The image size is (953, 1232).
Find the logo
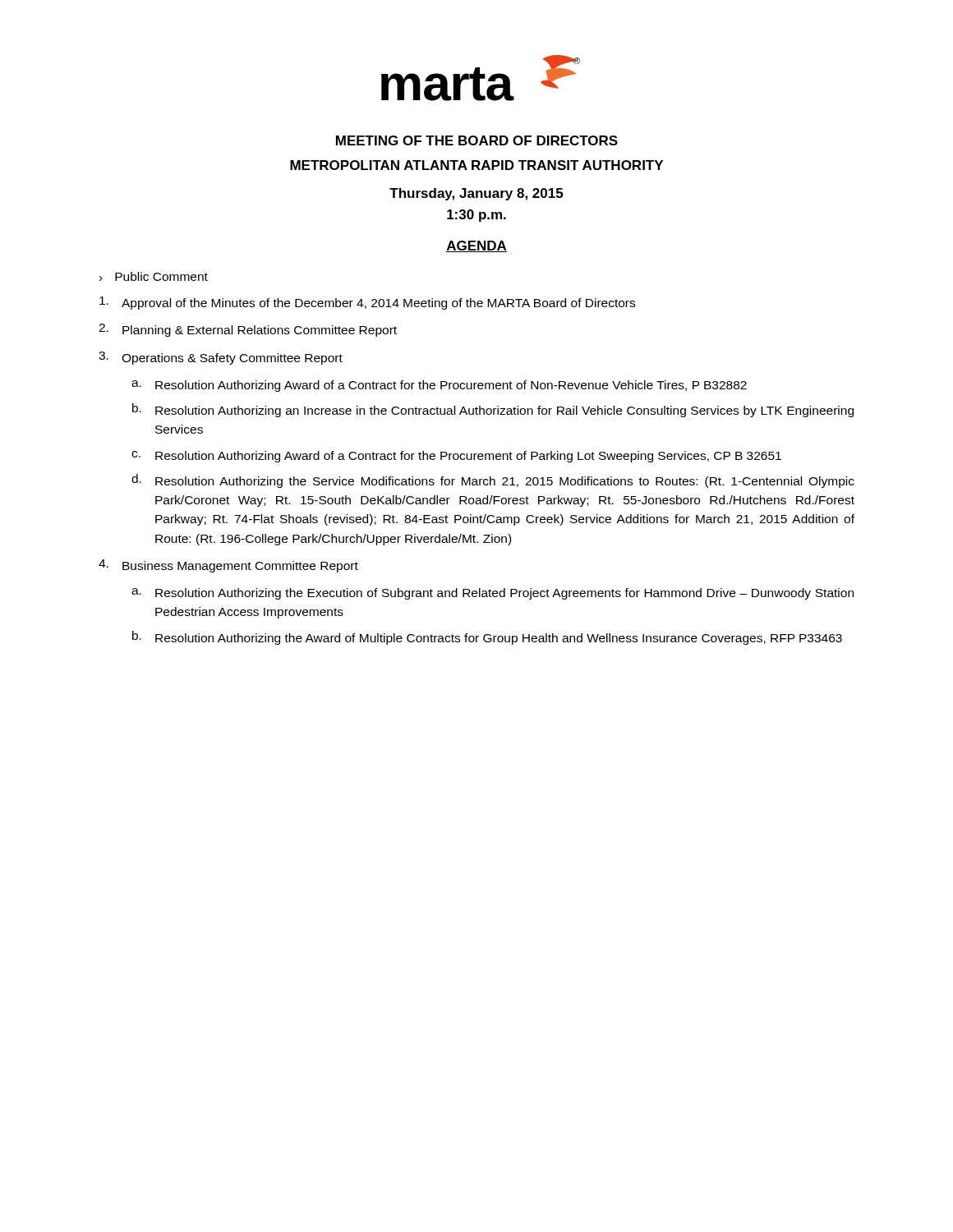pos(476,84)
